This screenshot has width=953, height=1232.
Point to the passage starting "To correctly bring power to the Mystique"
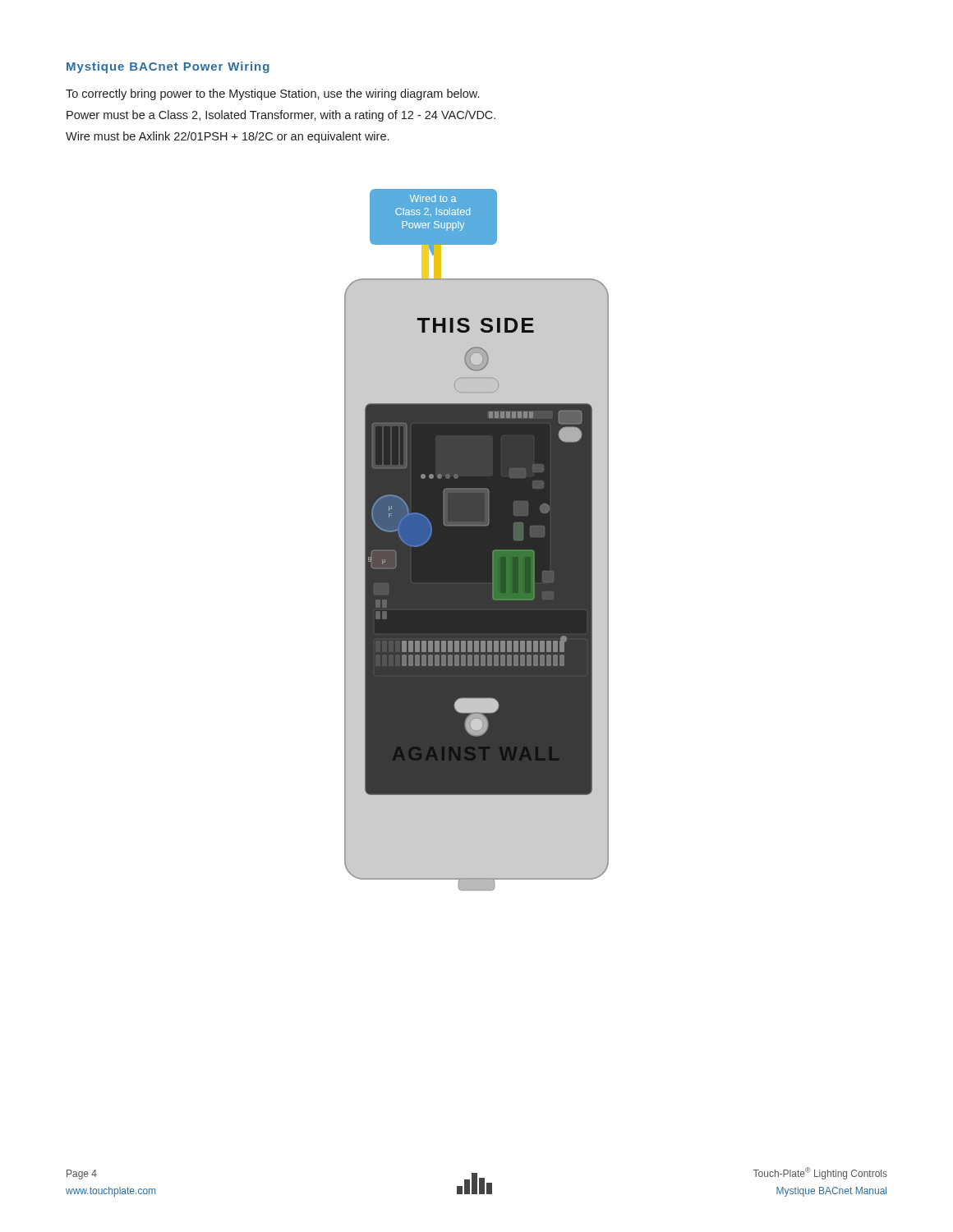pyautogui.click(x=273, y=94)
